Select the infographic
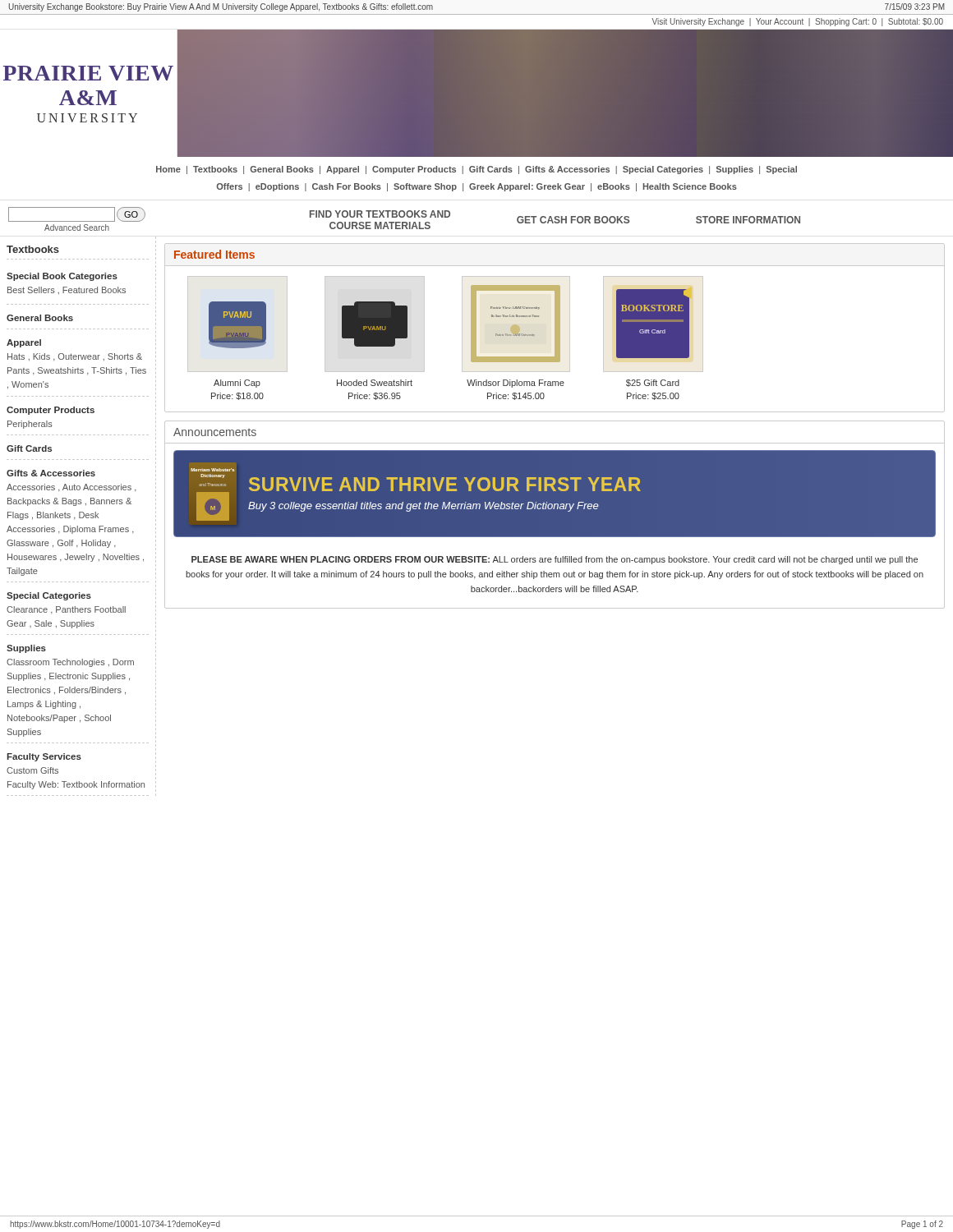 pos(555,493)
